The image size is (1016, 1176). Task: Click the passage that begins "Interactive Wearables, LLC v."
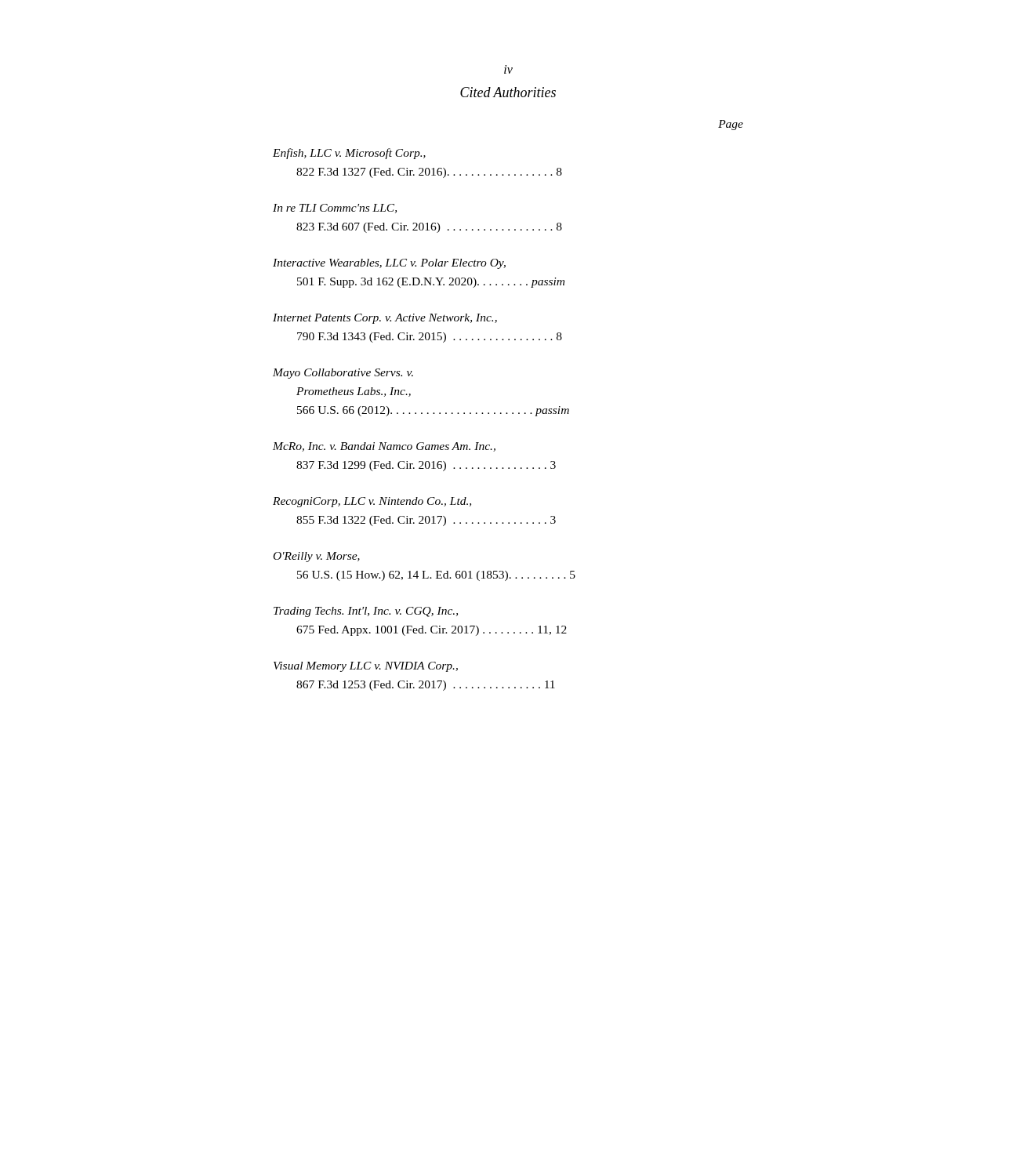click(508, 272)
